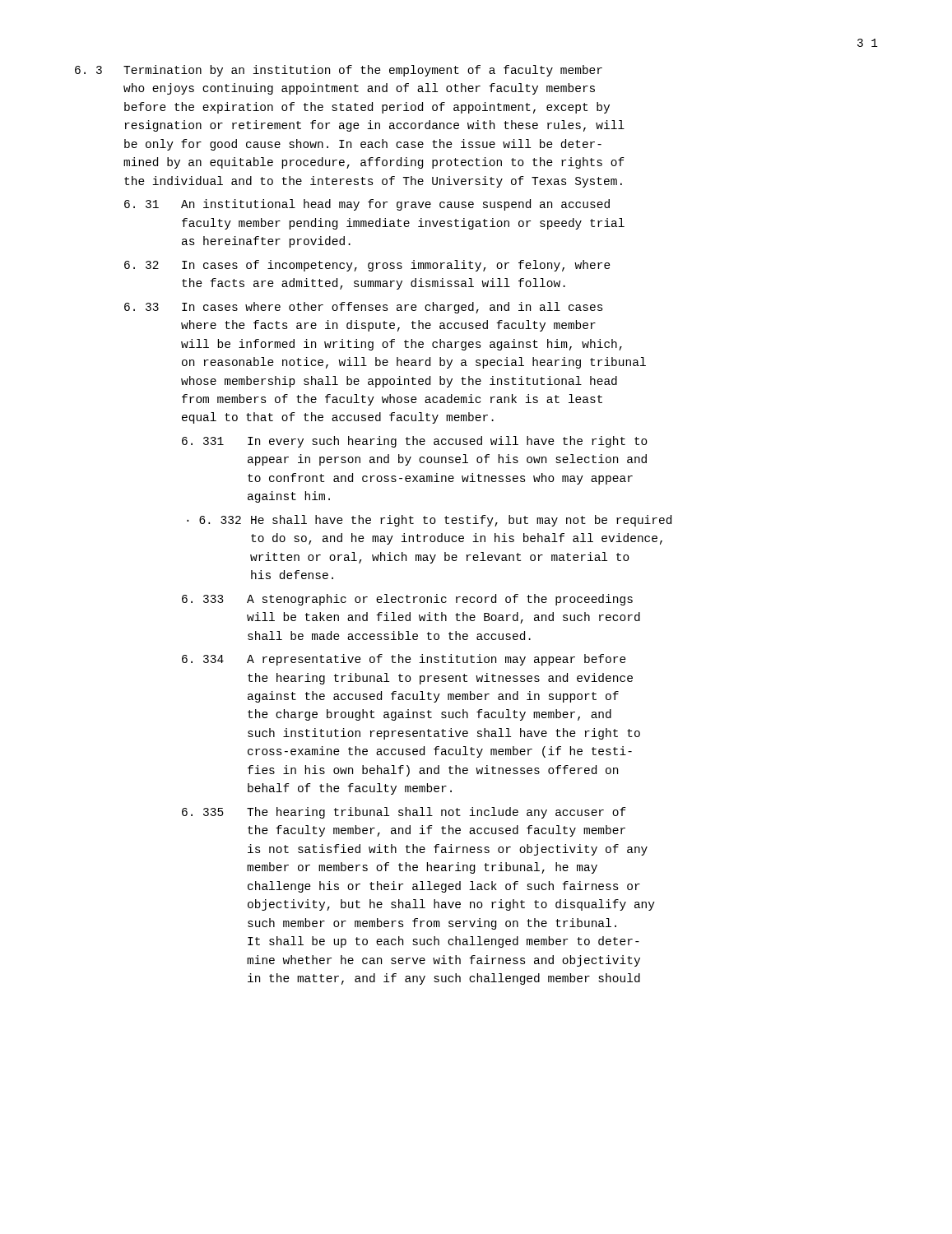Point to the block starting "6. 334 A representative of the institution"
Viewport: 952px width, 1234px height.
coord(534,725)
